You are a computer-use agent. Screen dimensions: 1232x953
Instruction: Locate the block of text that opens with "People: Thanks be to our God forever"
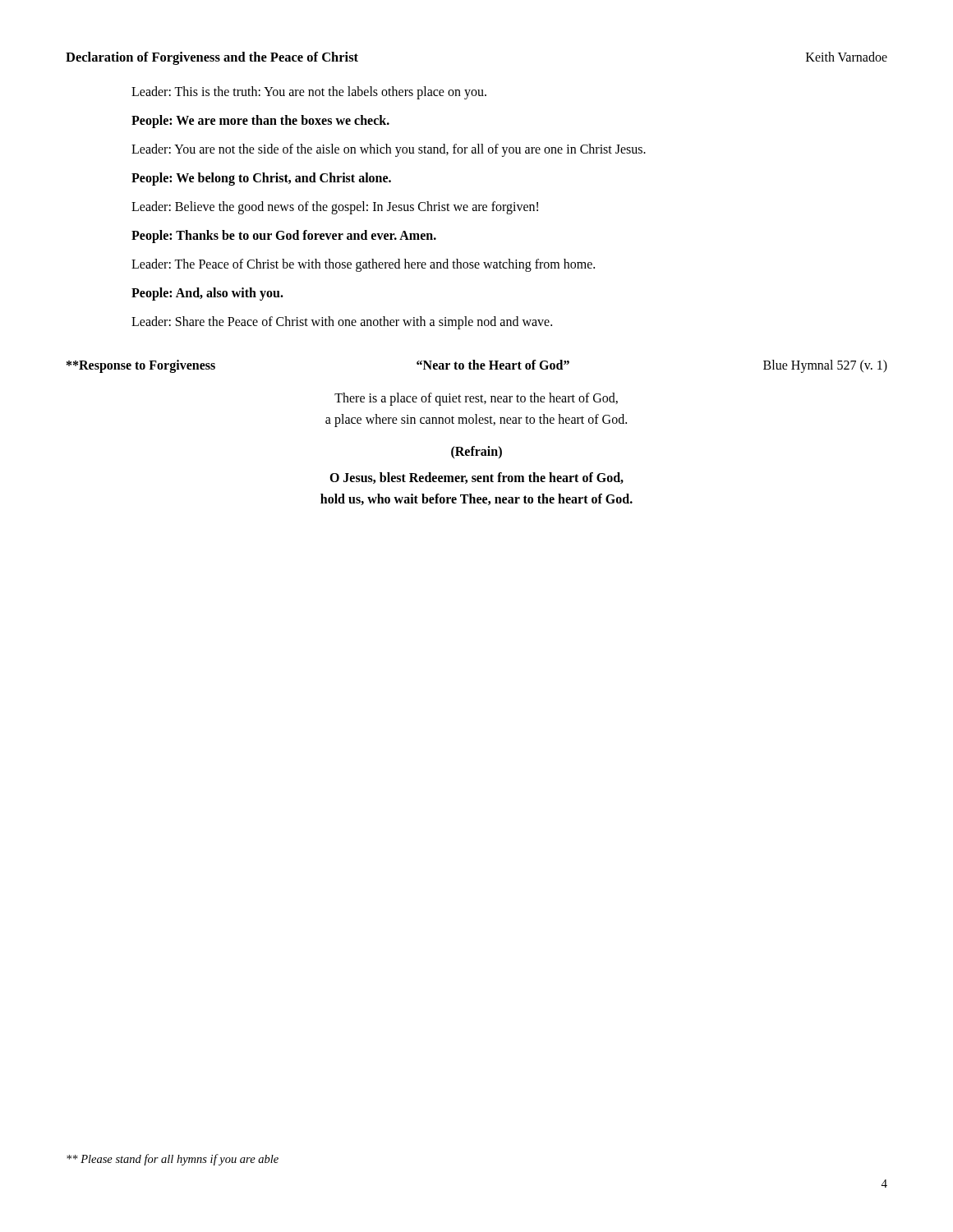click(x=284, y=235)
